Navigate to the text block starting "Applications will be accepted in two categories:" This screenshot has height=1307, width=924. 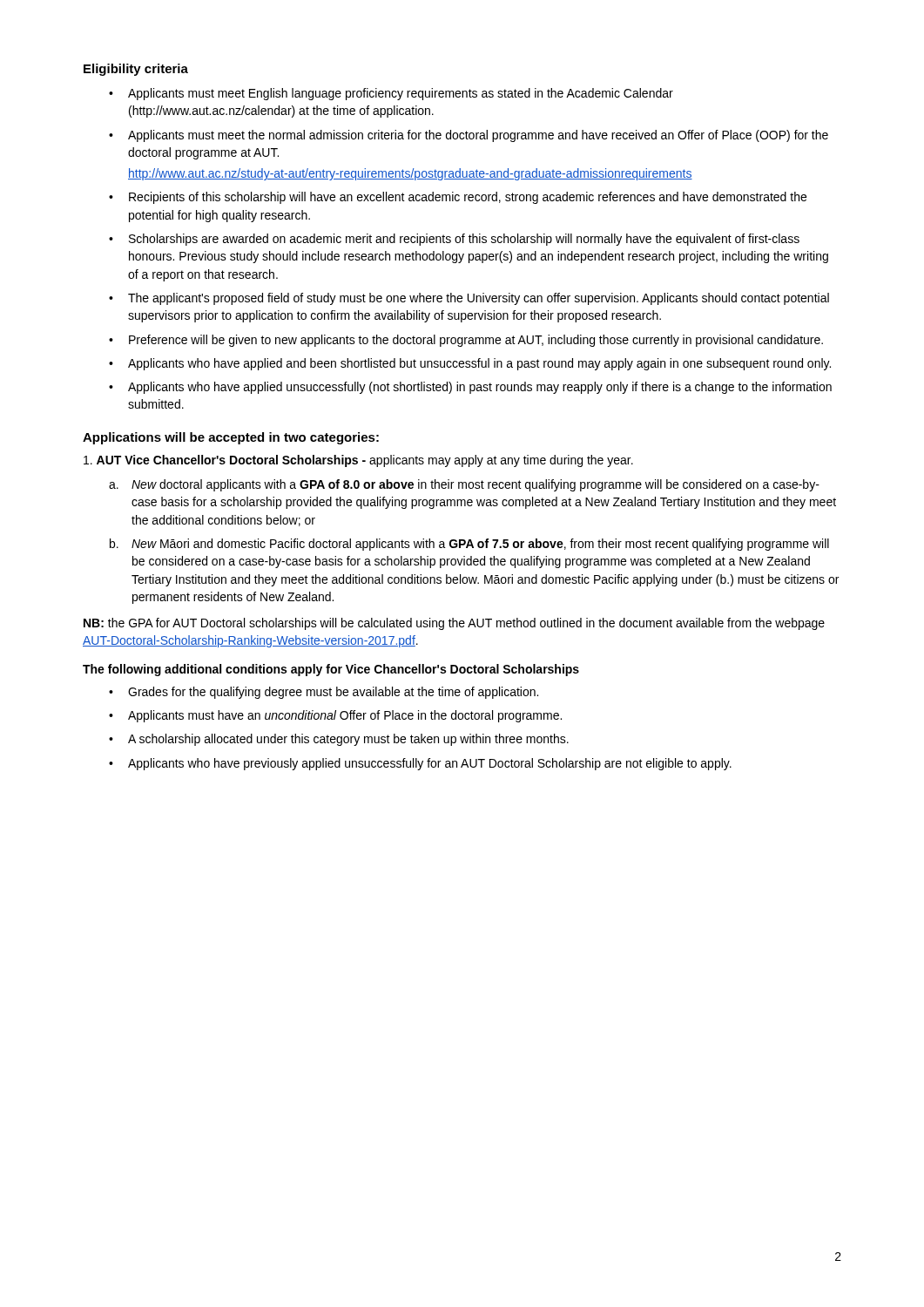tap(231, 437)
